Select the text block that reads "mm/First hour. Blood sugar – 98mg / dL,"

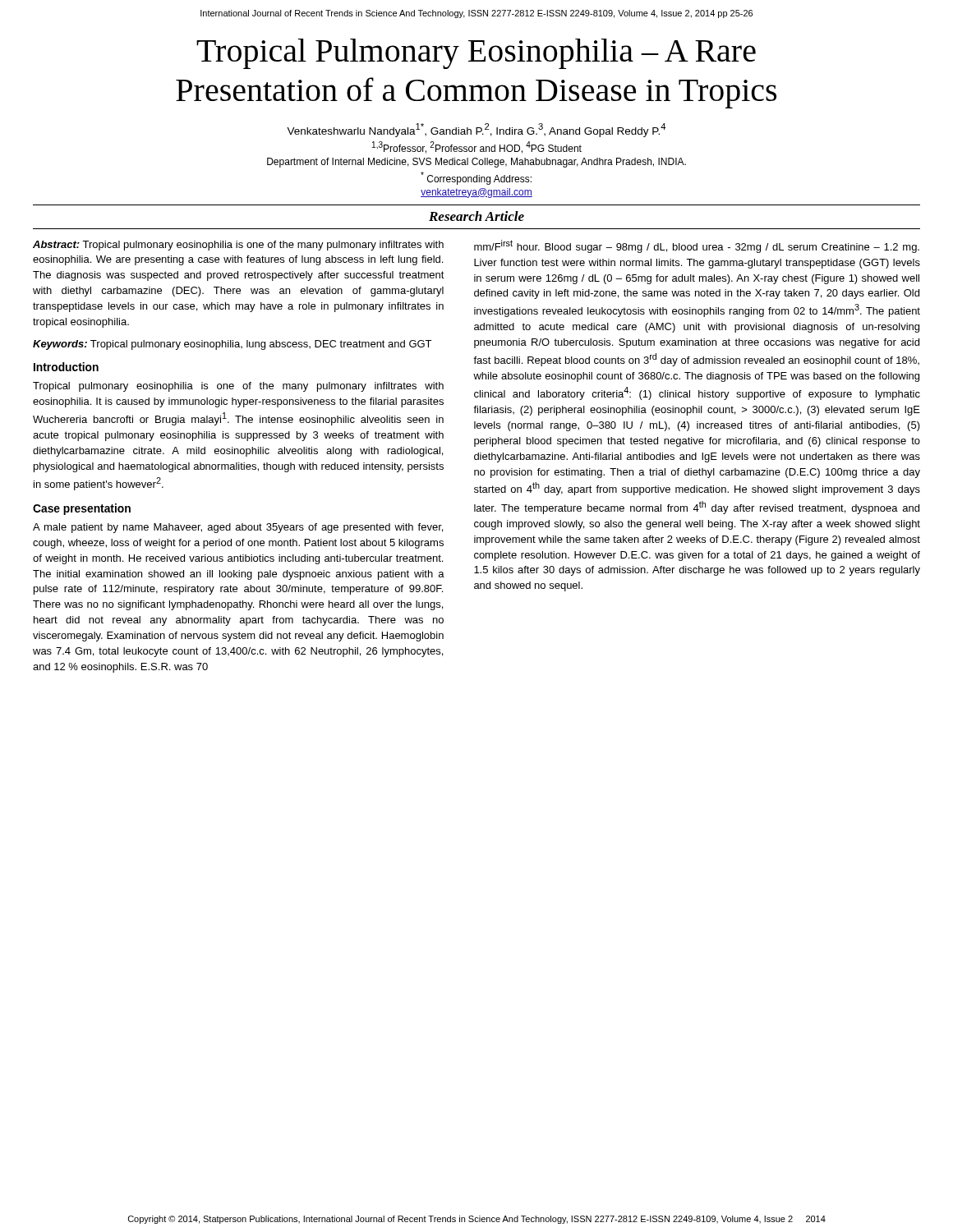pos(697,415)
